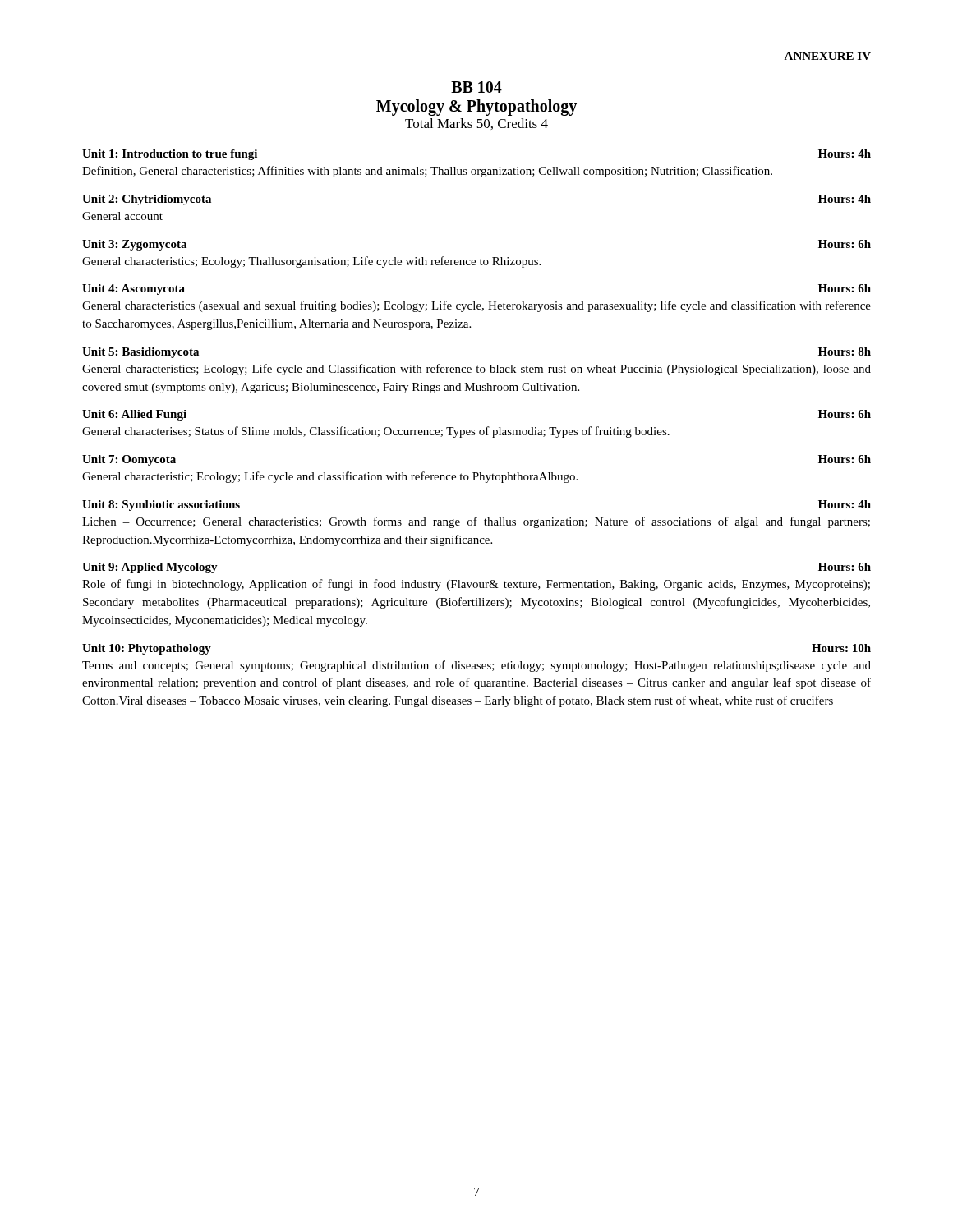This screenshot has height=1232, width=953.
Task: Select the element starting "BB 104 Mycology & Phytopathology Total"
Action: [x=476, y=105]
